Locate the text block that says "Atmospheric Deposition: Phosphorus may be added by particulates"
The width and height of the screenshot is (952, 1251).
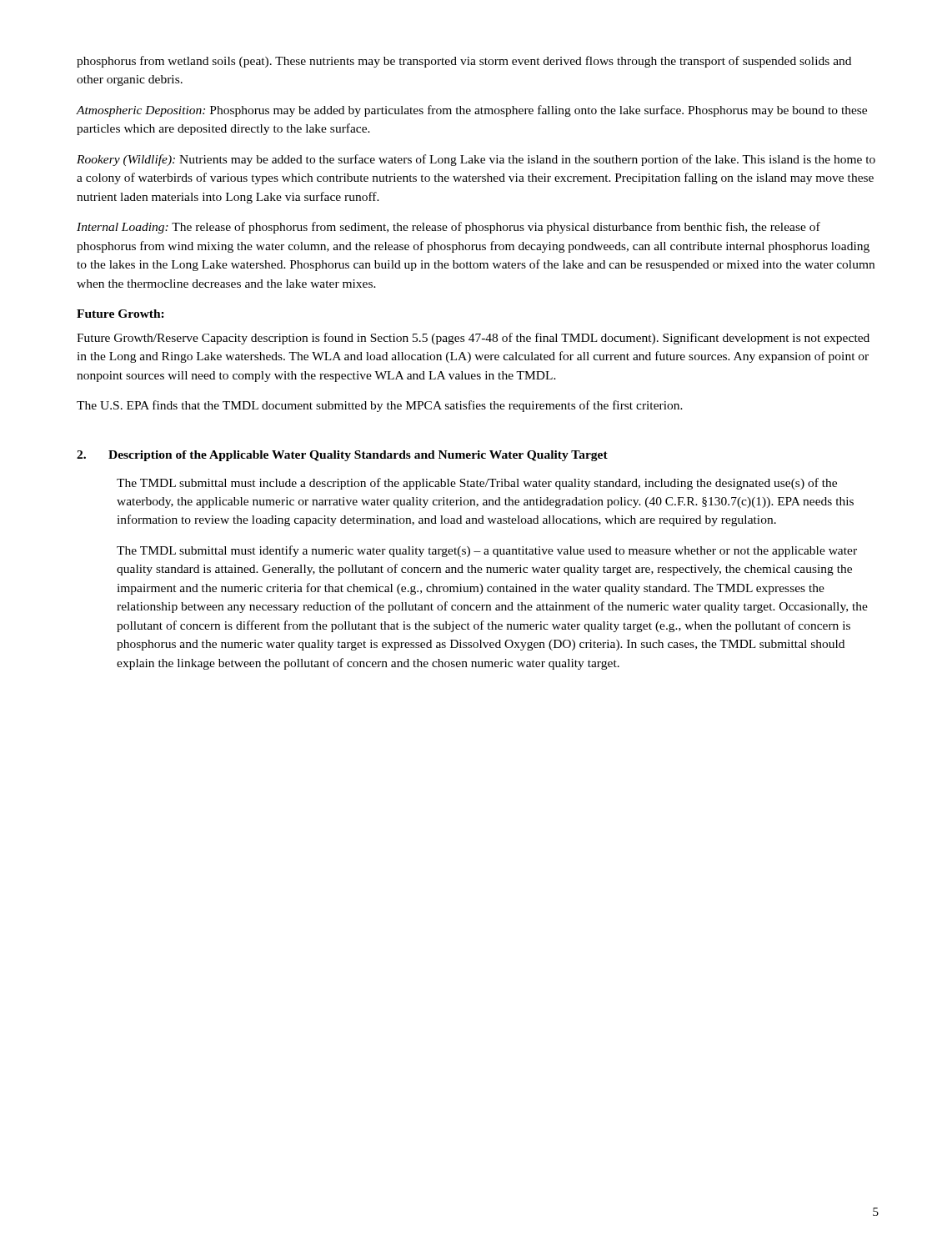[478, 120]
